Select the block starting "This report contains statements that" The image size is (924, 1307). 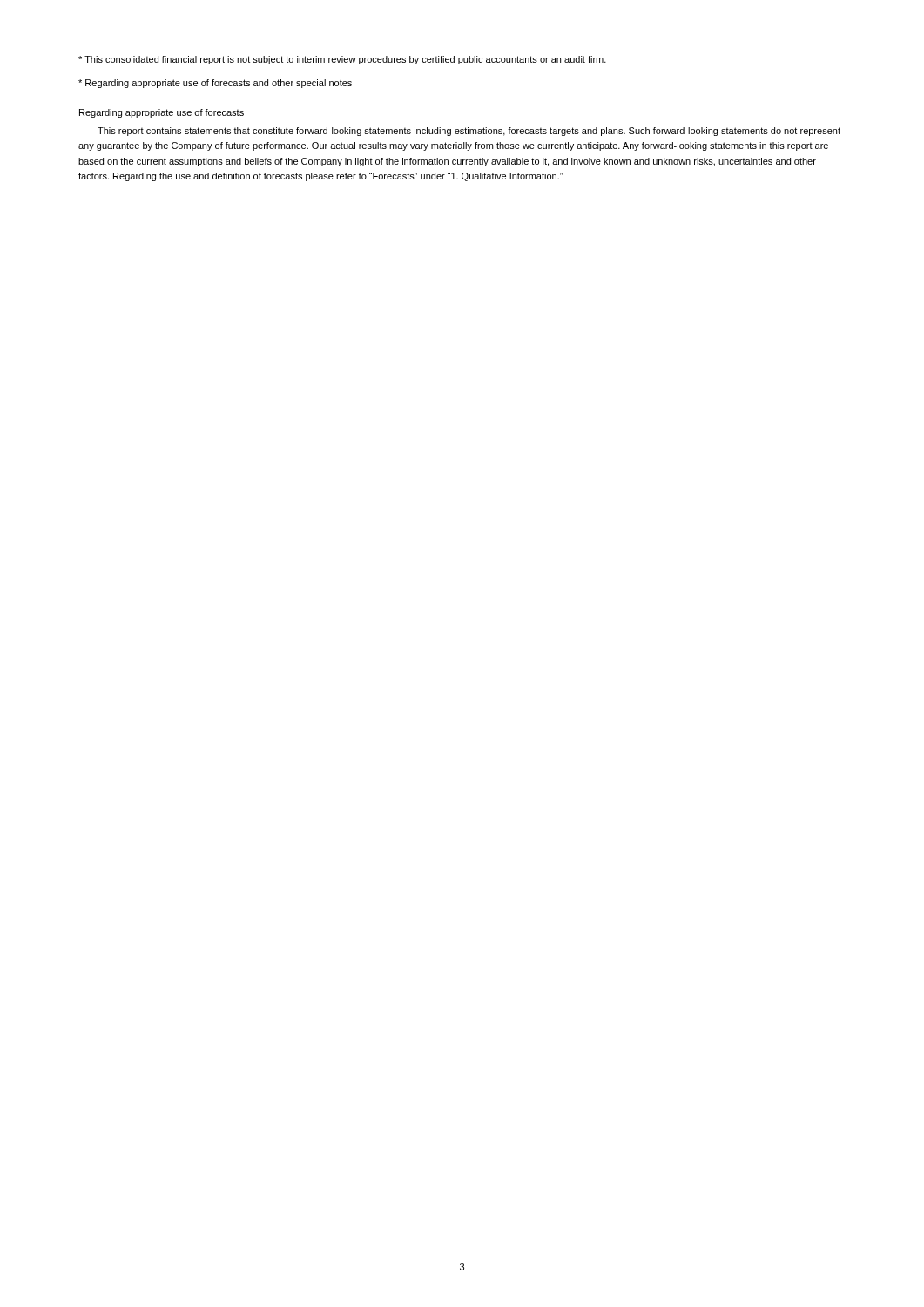click(462, 154)
